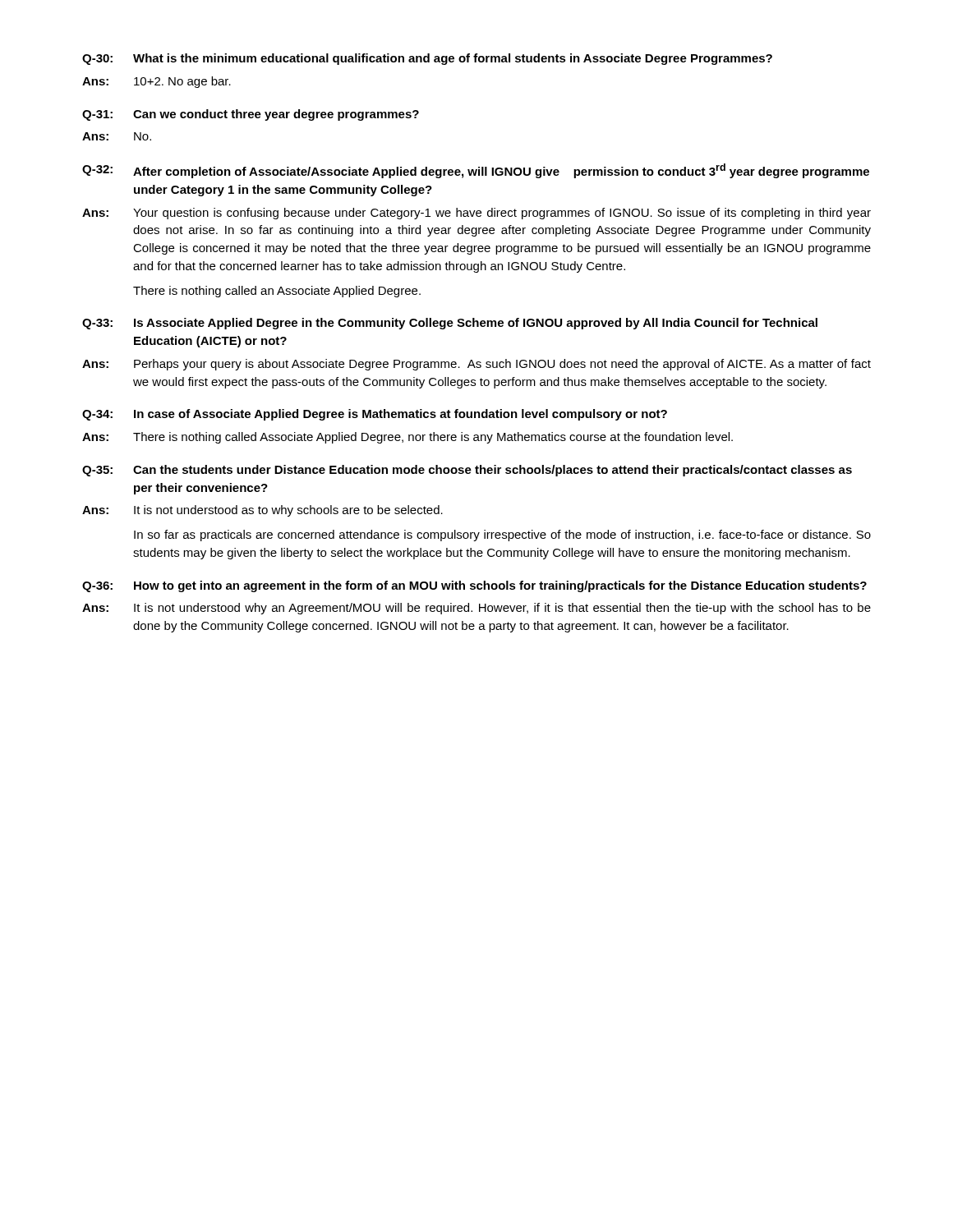953x1232 pixels.
Task: Navigate to the text block starting "Q-36: How to get"
Action: 475,585
